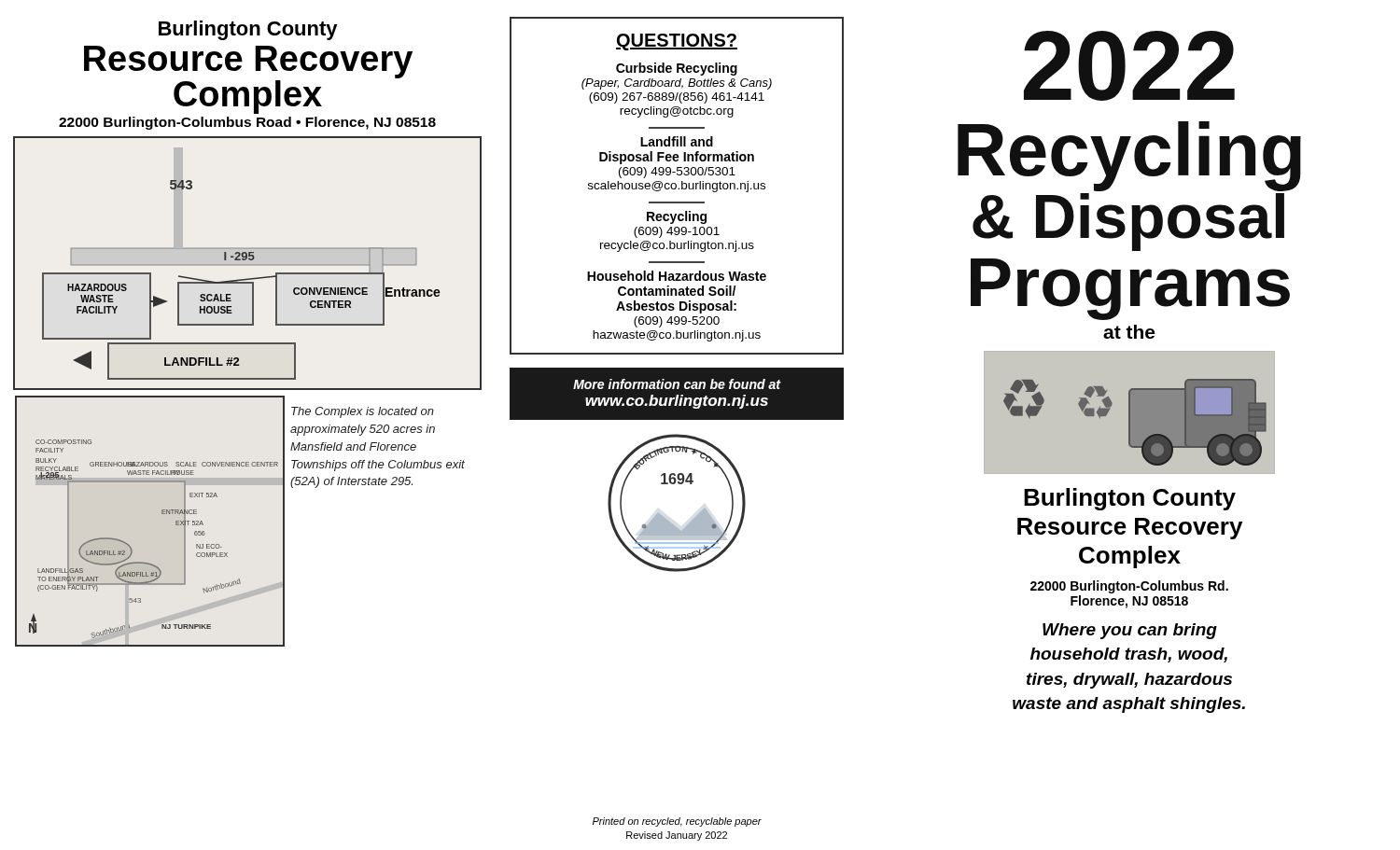Screen dimensions: 850x1400
Task: Locate the text that says "at the"
Action: click(1129, 332)
